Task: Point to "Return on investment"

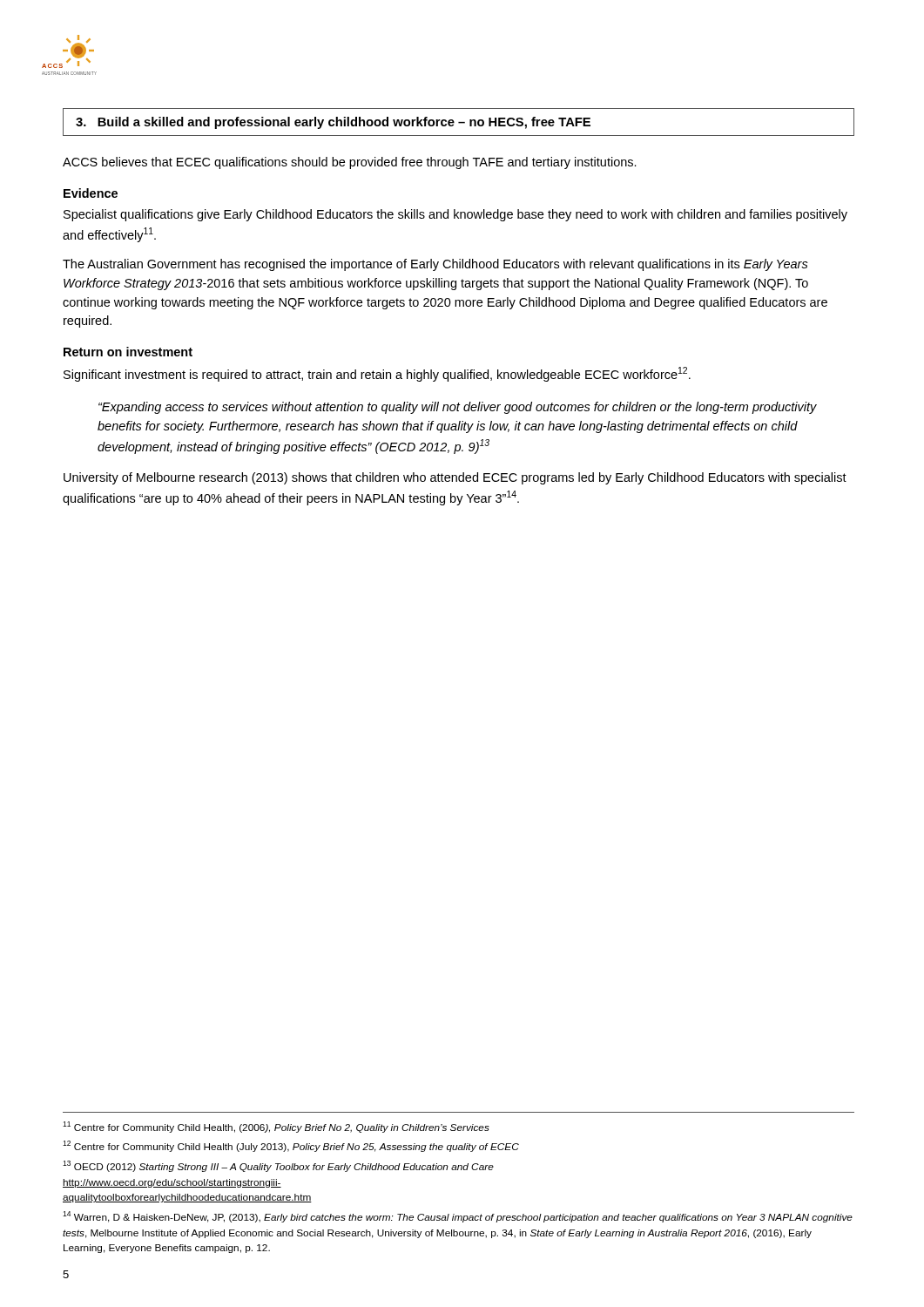Action: pyautogui.click(x=128, y=352)
